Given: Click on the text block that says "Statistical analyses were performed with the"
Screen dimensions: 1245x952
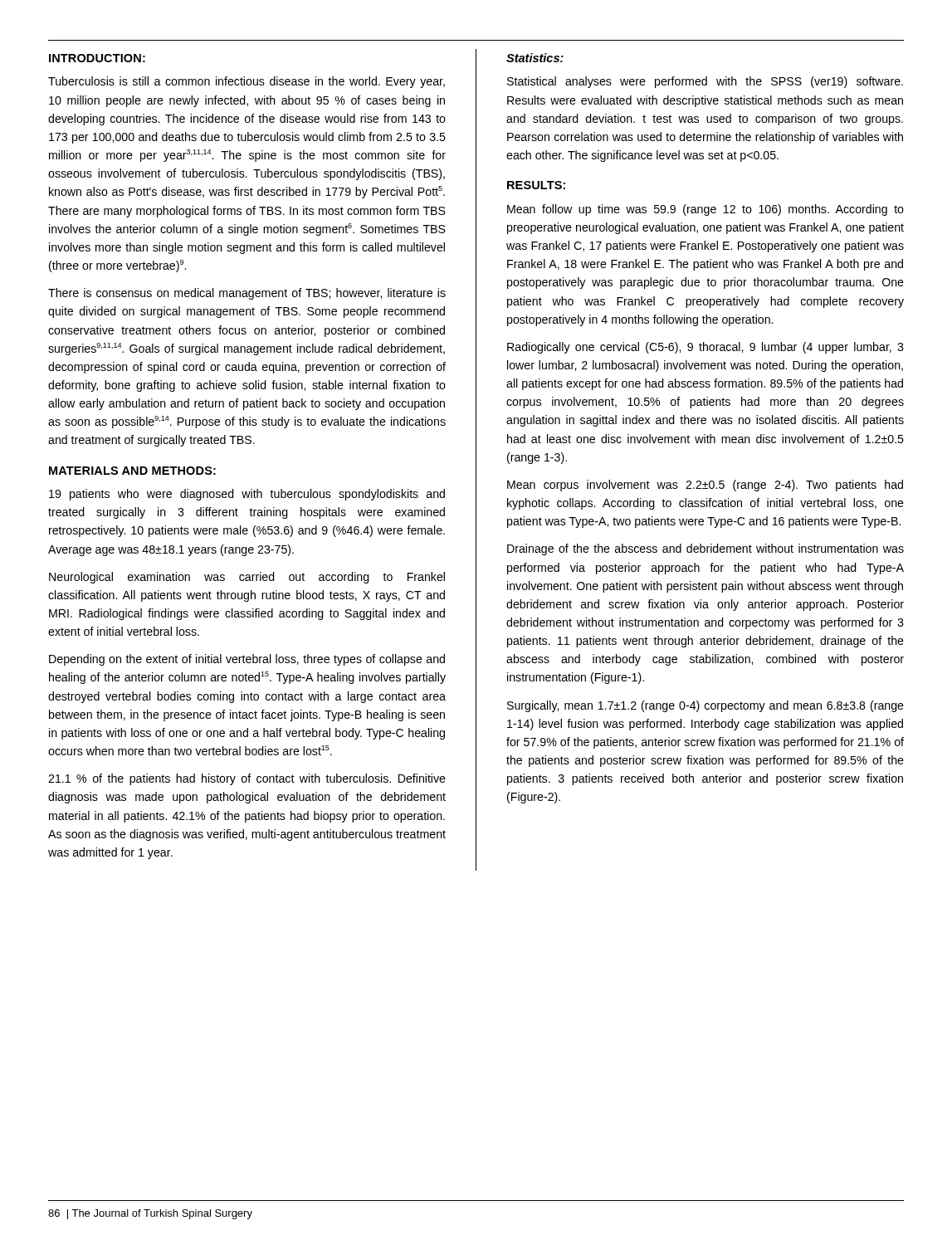Looking at the screenshot, I should tap(705, 119).
